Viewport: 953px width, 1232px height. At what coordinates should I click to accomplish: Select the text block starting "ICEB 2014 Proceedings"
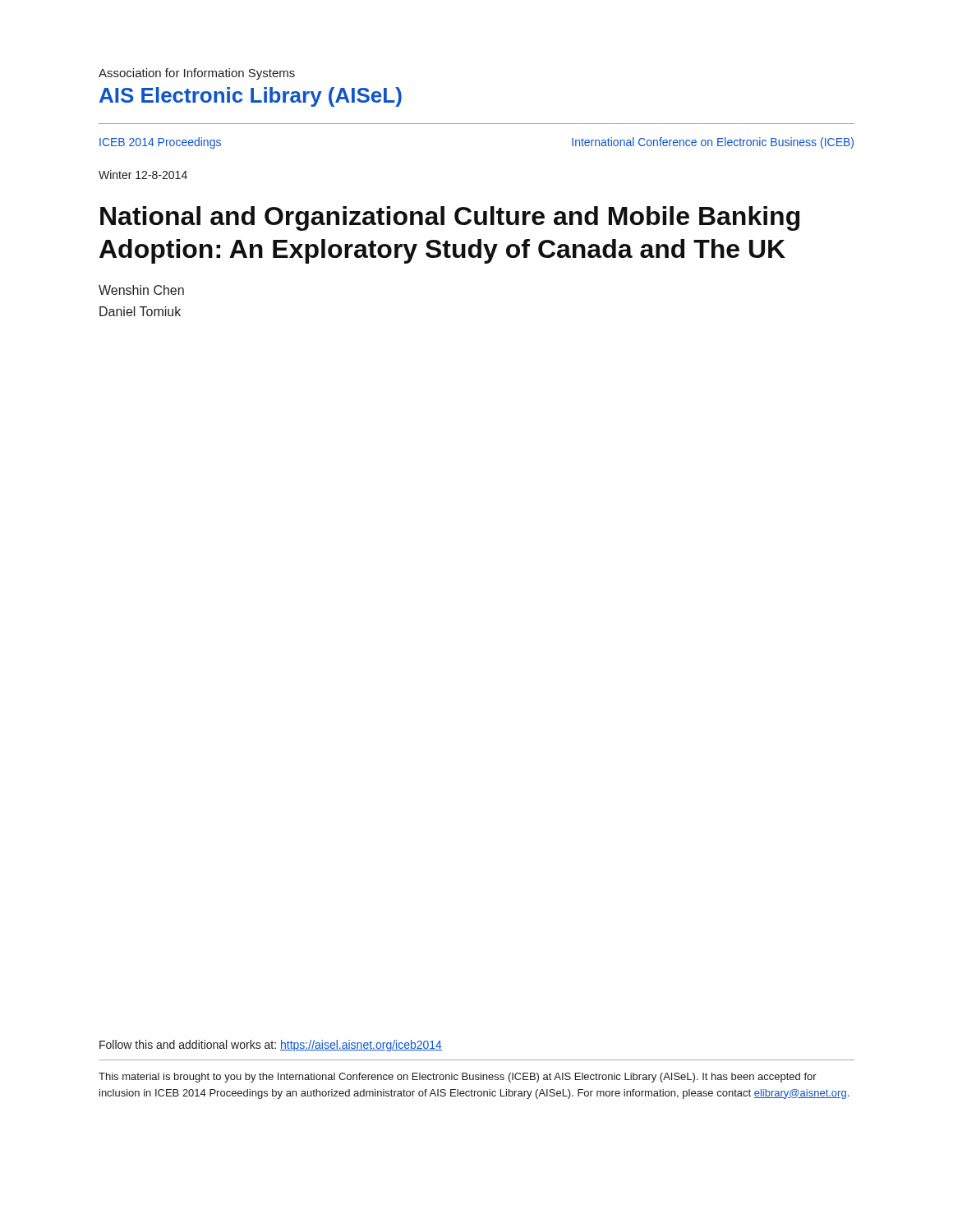tap(160, 142)
